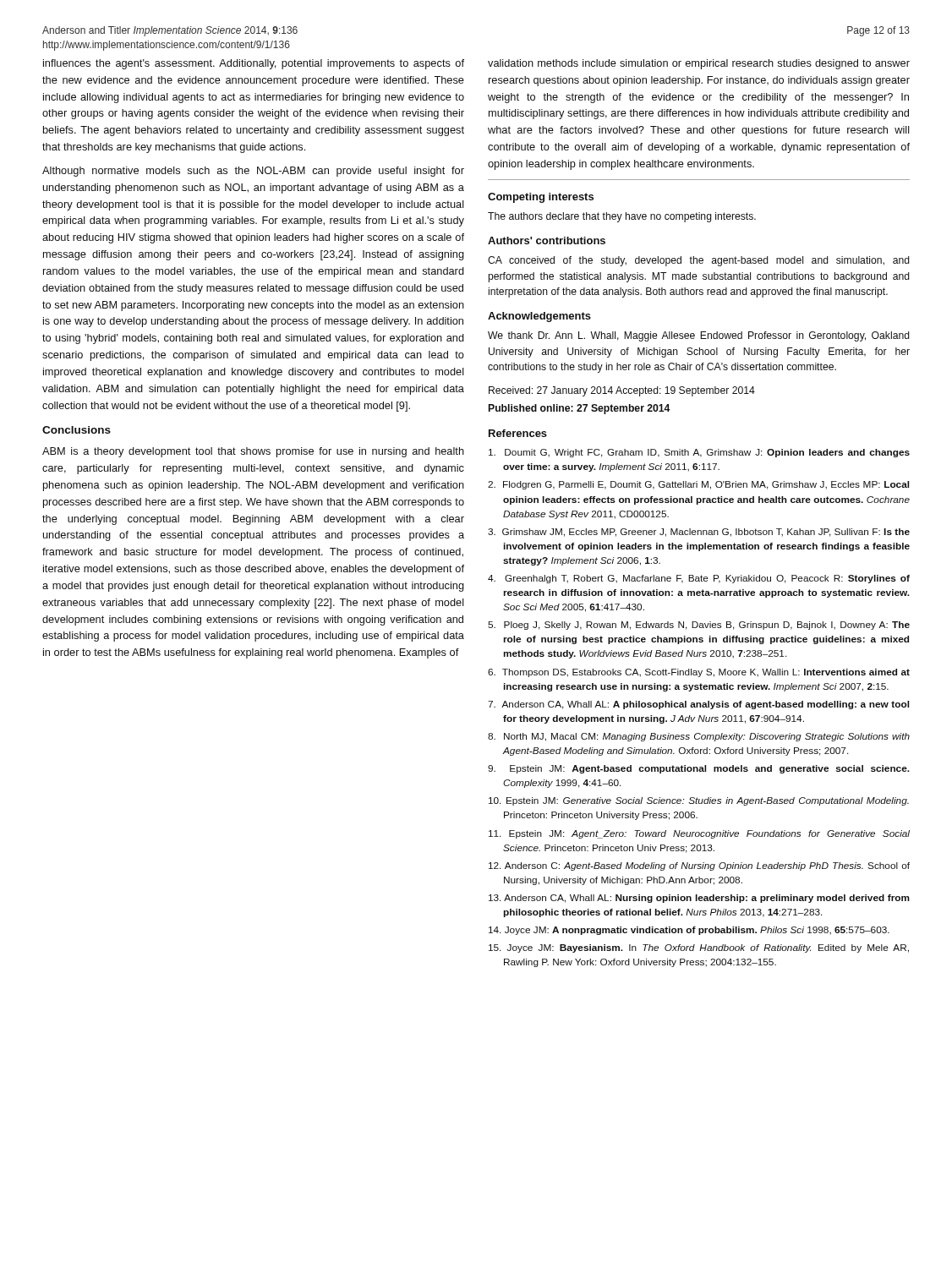Locate the text starting "12. Anderson C: Agent-Based Modeling of"

[699, 873]
